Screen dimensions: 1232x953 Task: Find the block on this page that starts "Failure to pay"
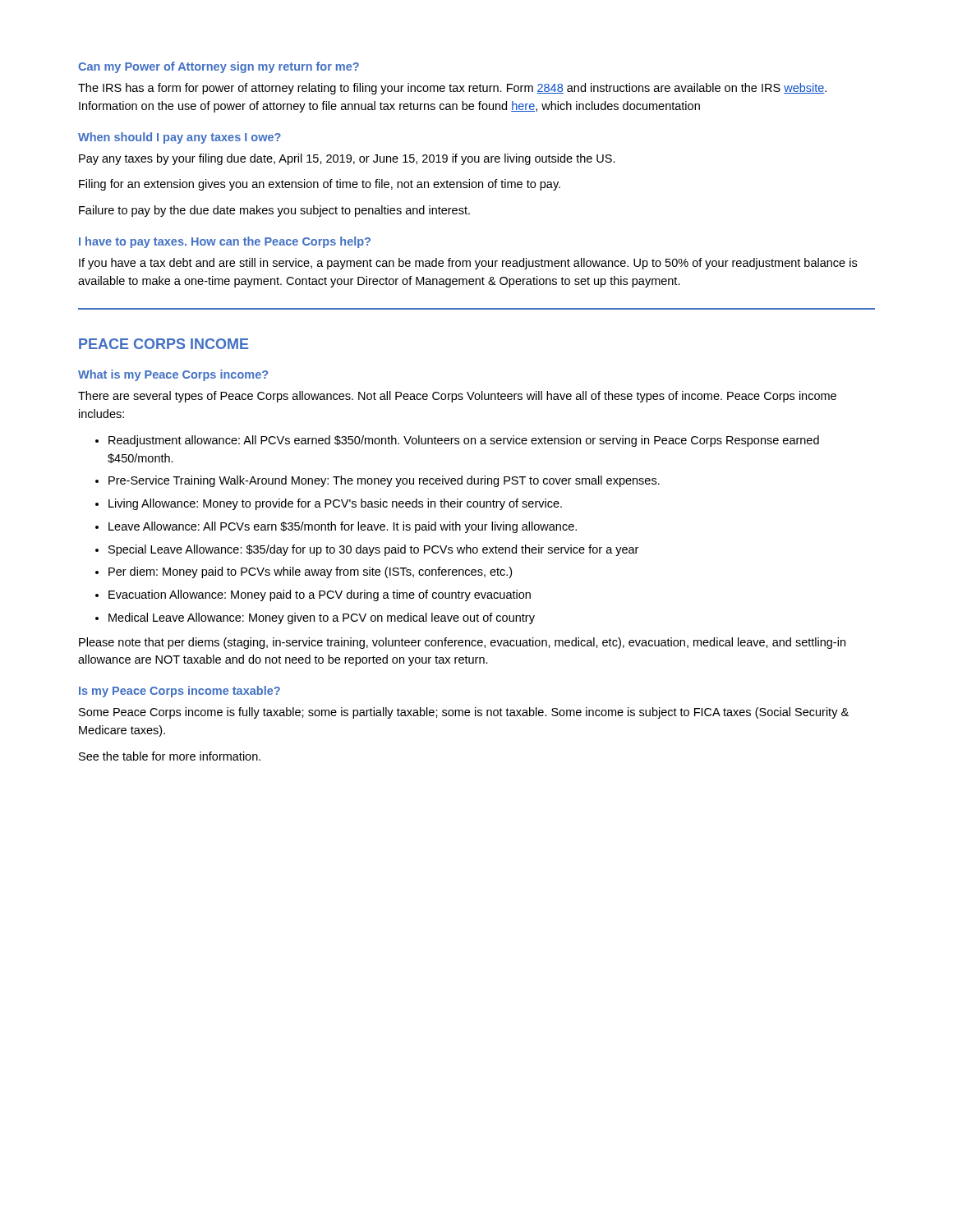274,210
